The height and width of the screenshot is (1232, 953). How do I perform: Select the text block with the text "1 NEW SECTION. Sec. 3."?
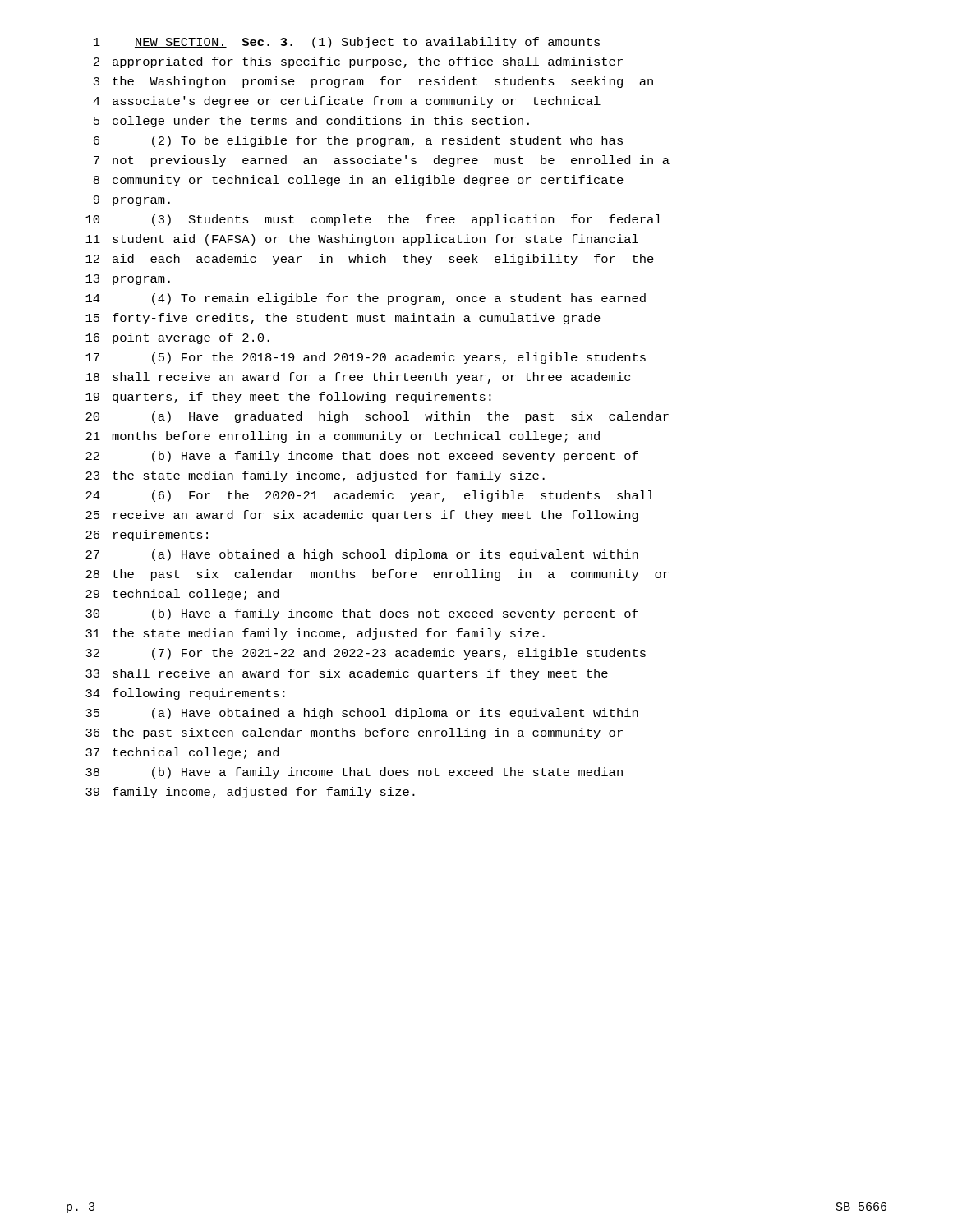476,82
